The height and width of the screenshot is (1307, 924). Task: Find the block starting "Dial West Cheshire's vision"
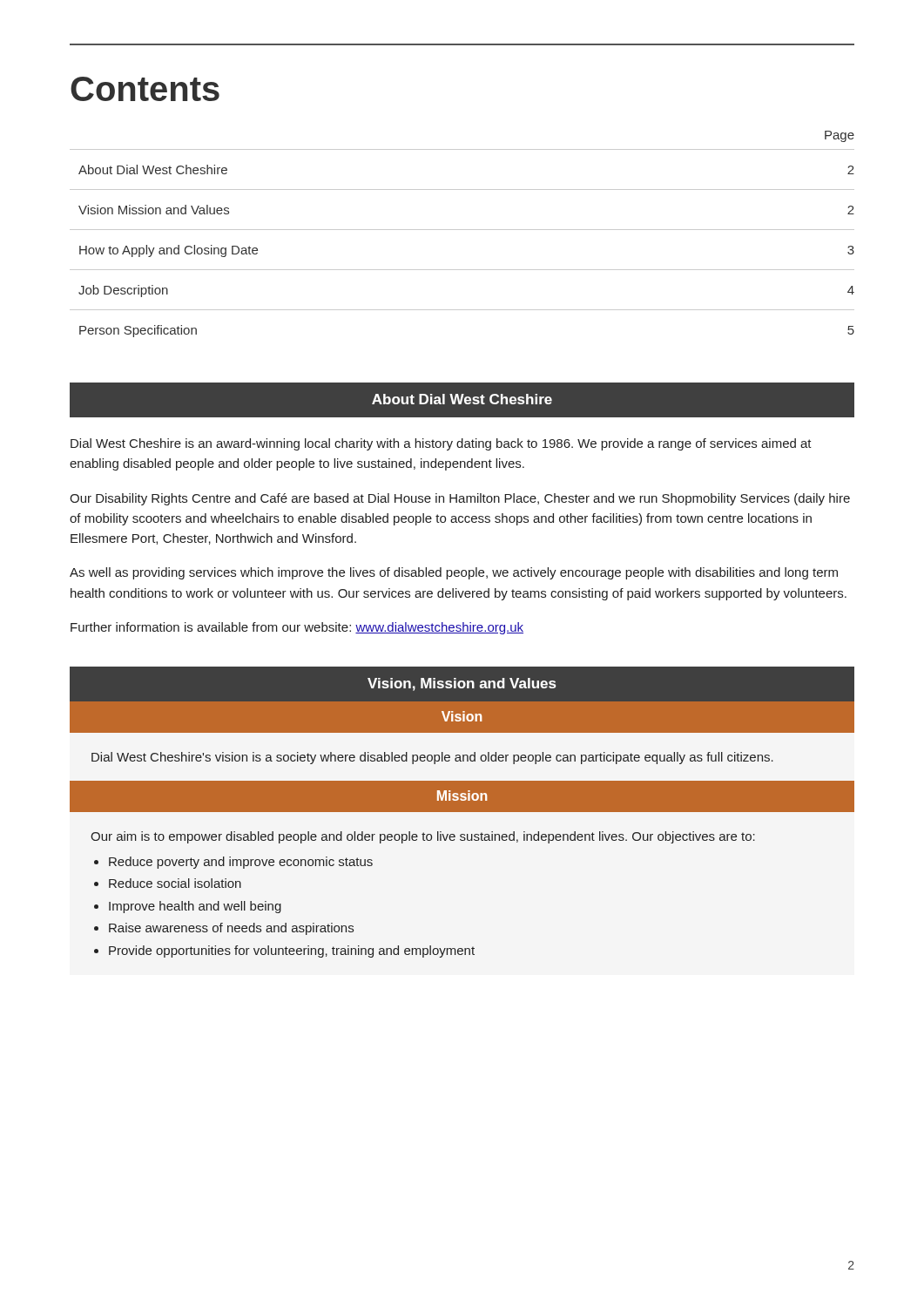462,757
